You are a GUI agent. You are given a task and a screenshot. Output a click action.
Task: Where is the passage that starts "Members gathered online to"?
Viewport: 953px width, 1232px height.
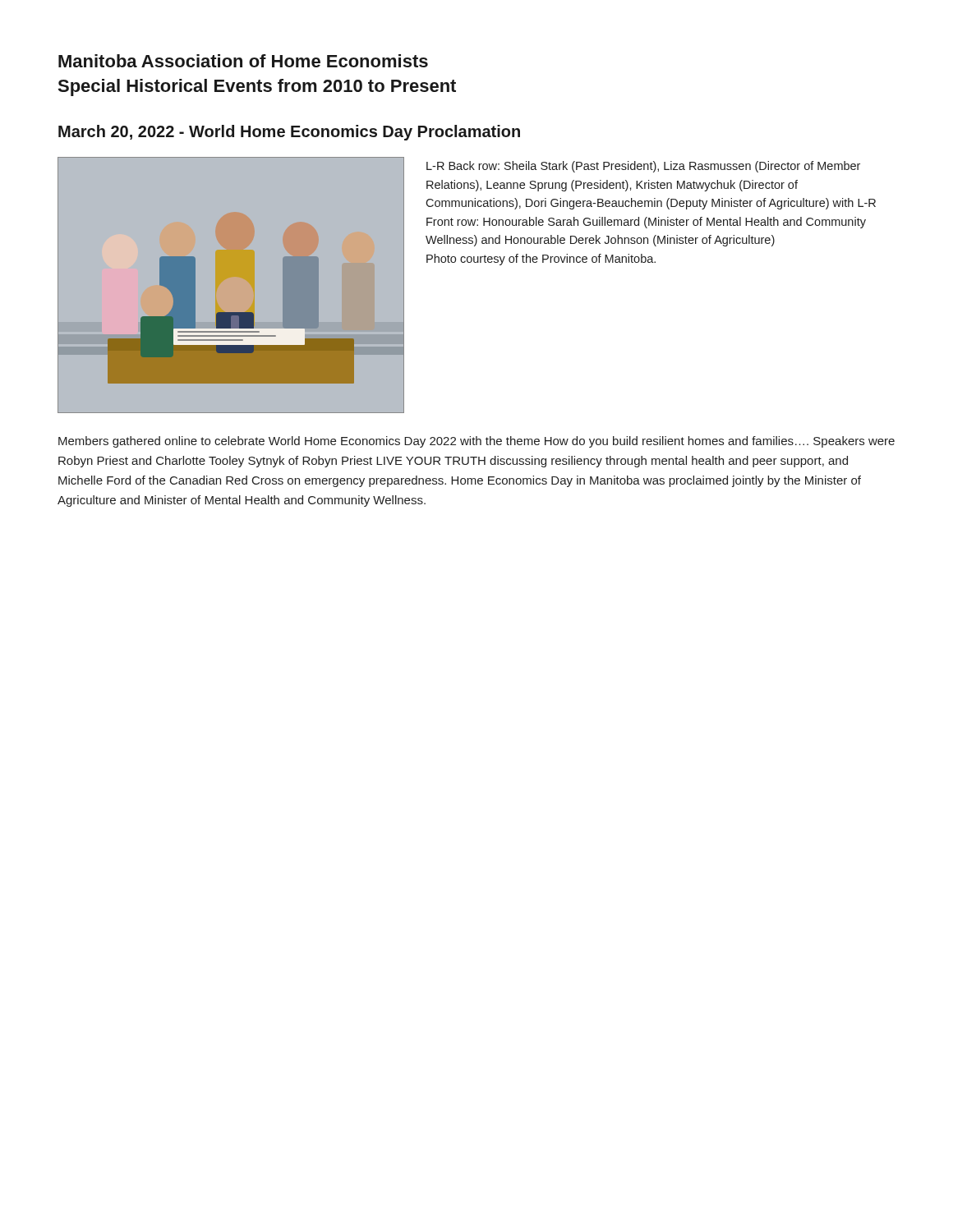[x=476, y=471]
